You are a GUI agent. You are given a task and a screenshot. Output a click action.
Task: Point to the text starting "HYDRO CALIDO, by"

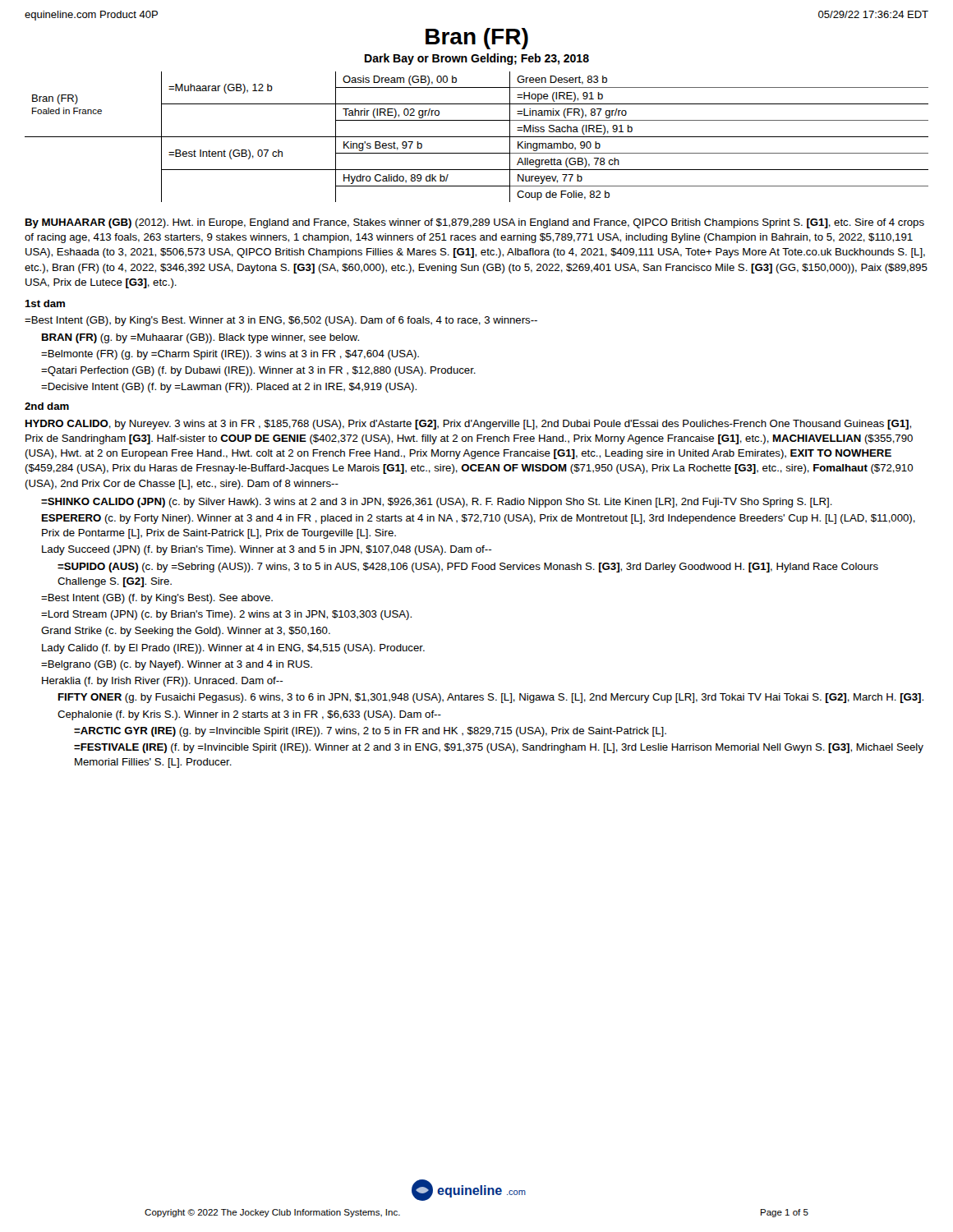coord(469,453)
